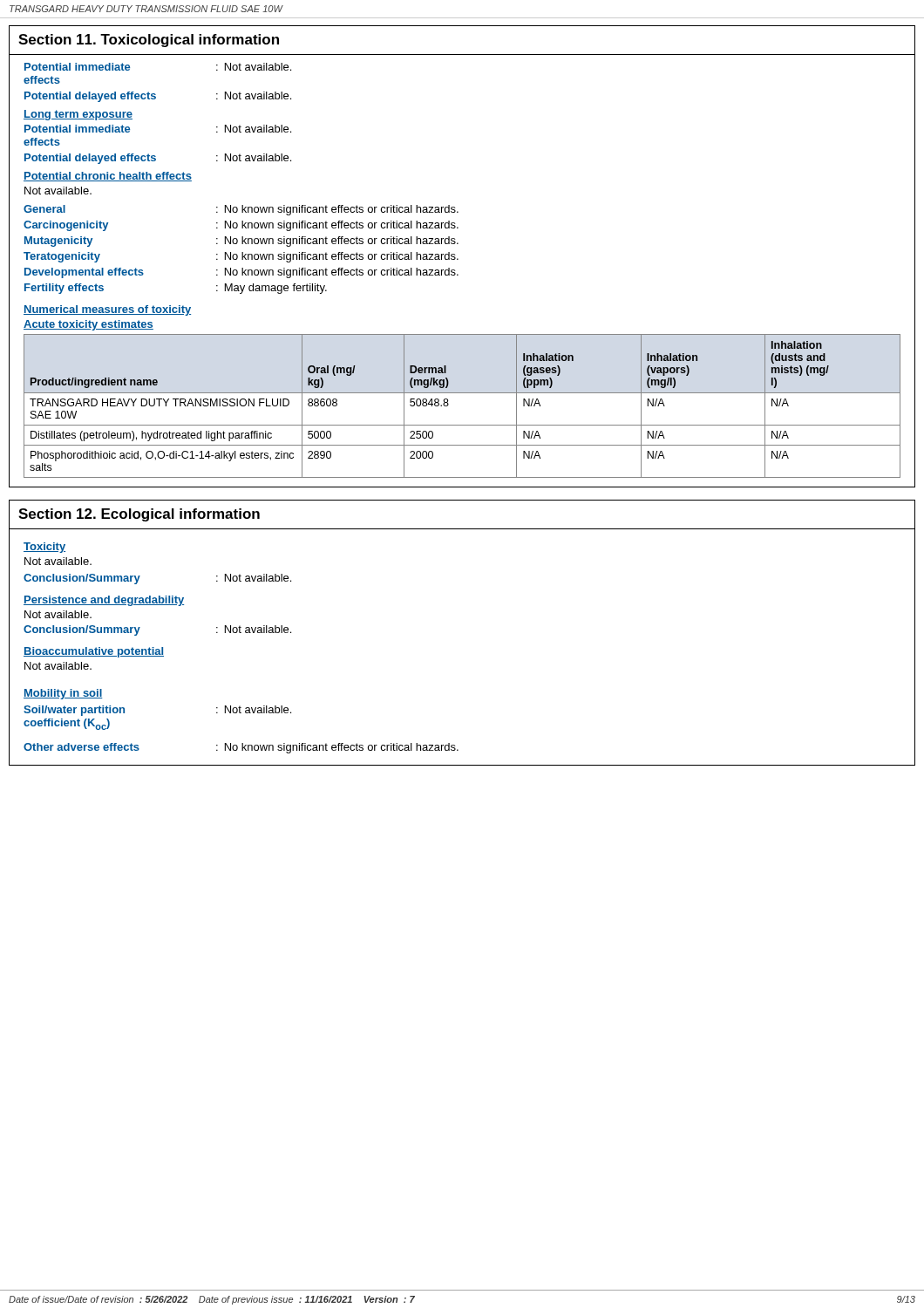
Task: Click on the section header with the text "Section 11. Toxicological information"
Action: tap(149, 40)
